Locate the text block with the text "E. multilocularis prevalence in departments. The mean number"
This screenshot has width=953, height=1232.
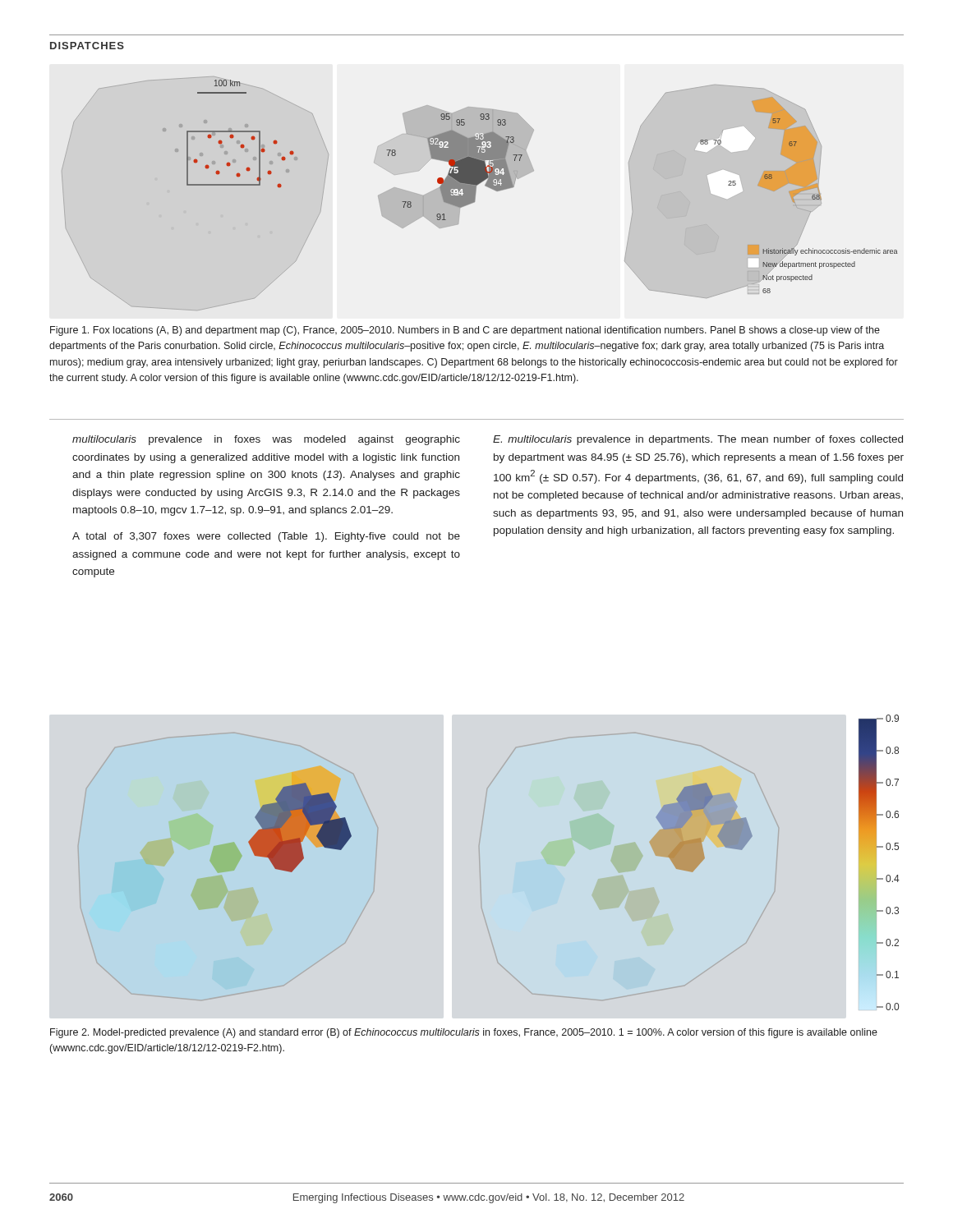698,485
